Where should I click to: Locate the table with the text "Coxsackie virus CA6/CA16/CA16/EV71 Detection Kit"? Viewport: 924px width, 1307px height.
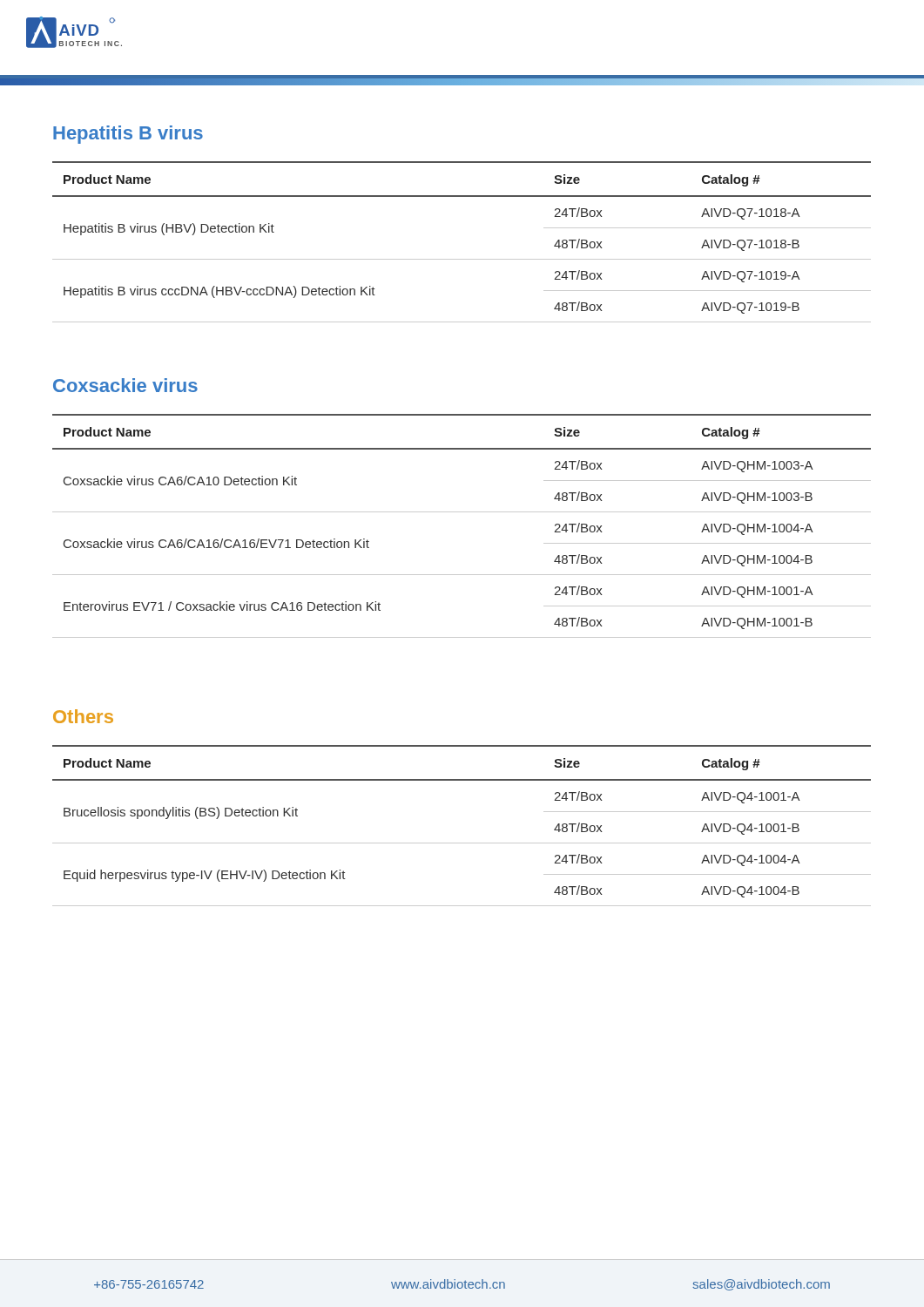point(462,526)
